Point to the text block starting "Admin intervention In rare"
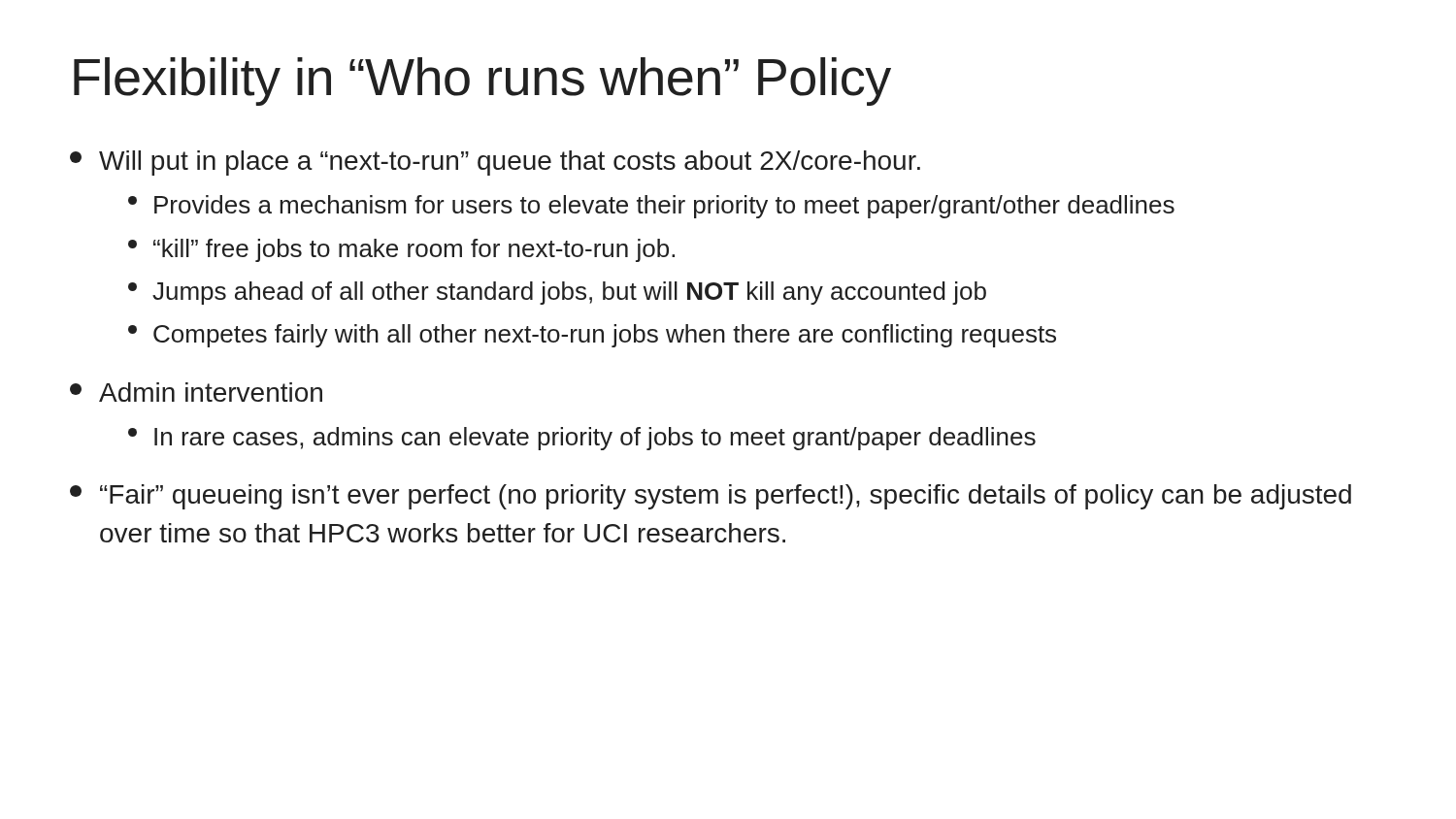 click(x=196, y=392)
